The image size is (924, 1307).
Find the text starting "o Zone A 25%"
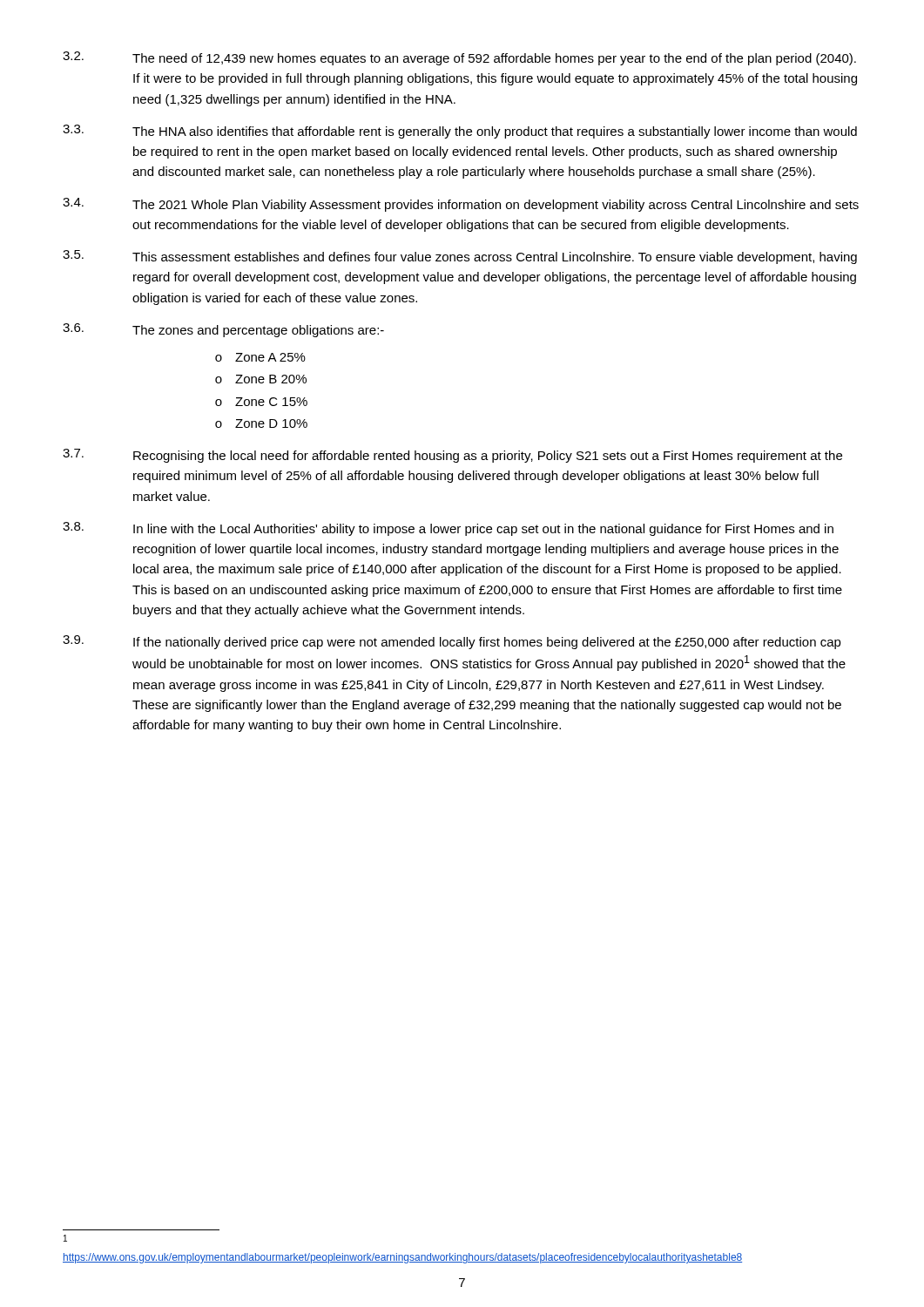coord(254,357)
